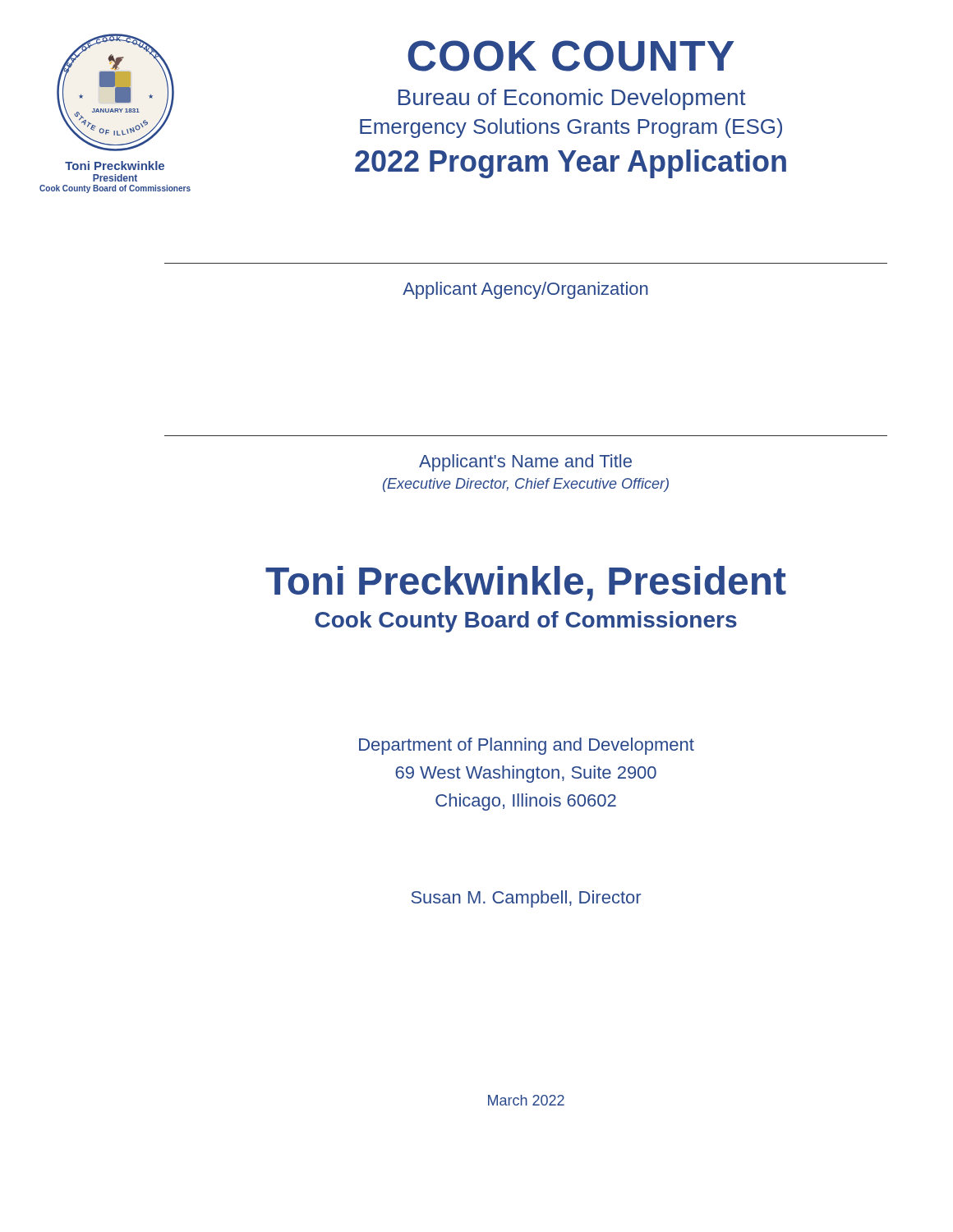The height and width of the screenshot is (1232, 953).
Task: Find the text block that reads "Department of Planning and Development 69"
Action: click(x=526, y=773)
